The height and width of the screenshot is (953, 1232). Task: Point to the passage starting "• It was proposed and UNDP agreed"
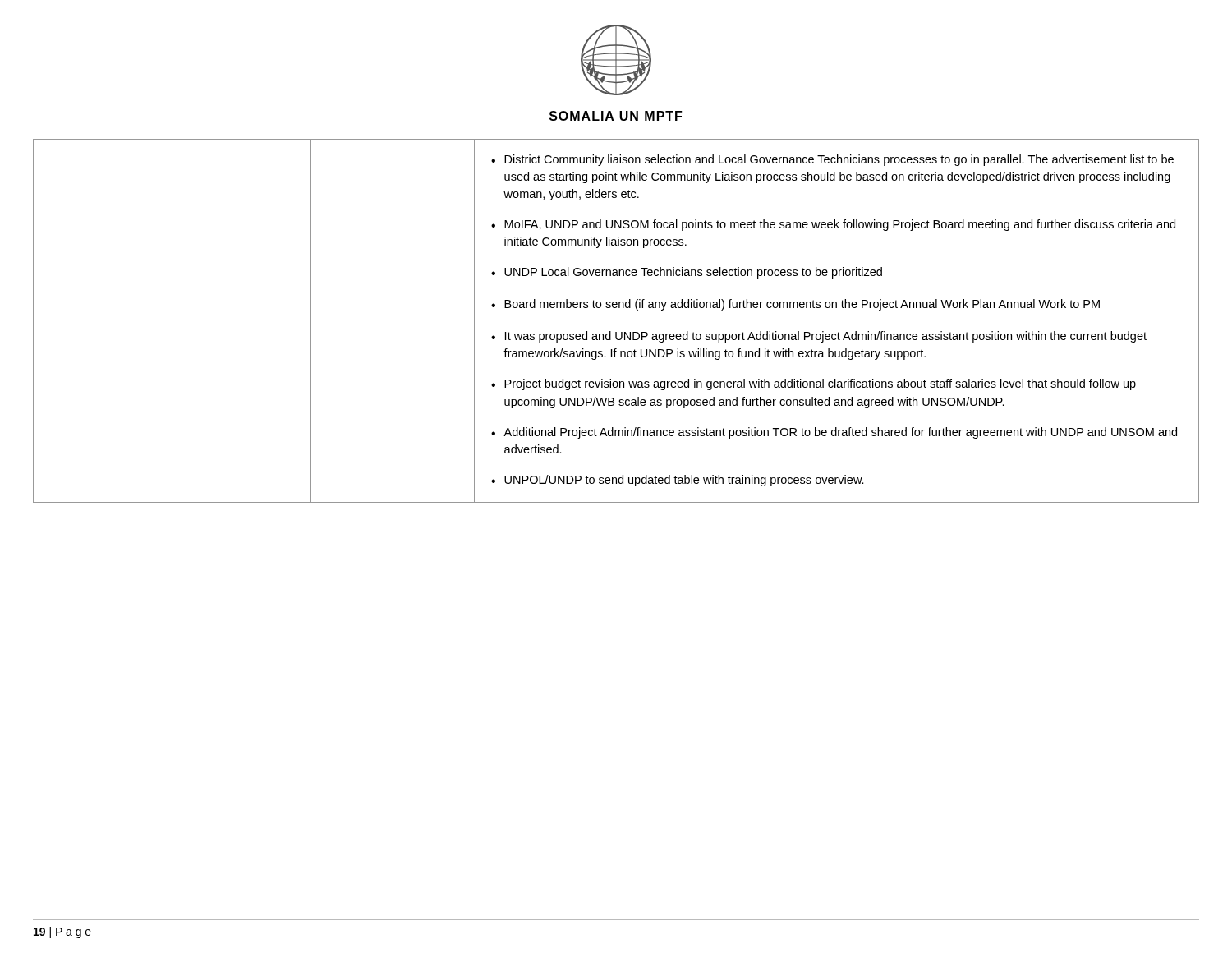click(x=837, y=345)
